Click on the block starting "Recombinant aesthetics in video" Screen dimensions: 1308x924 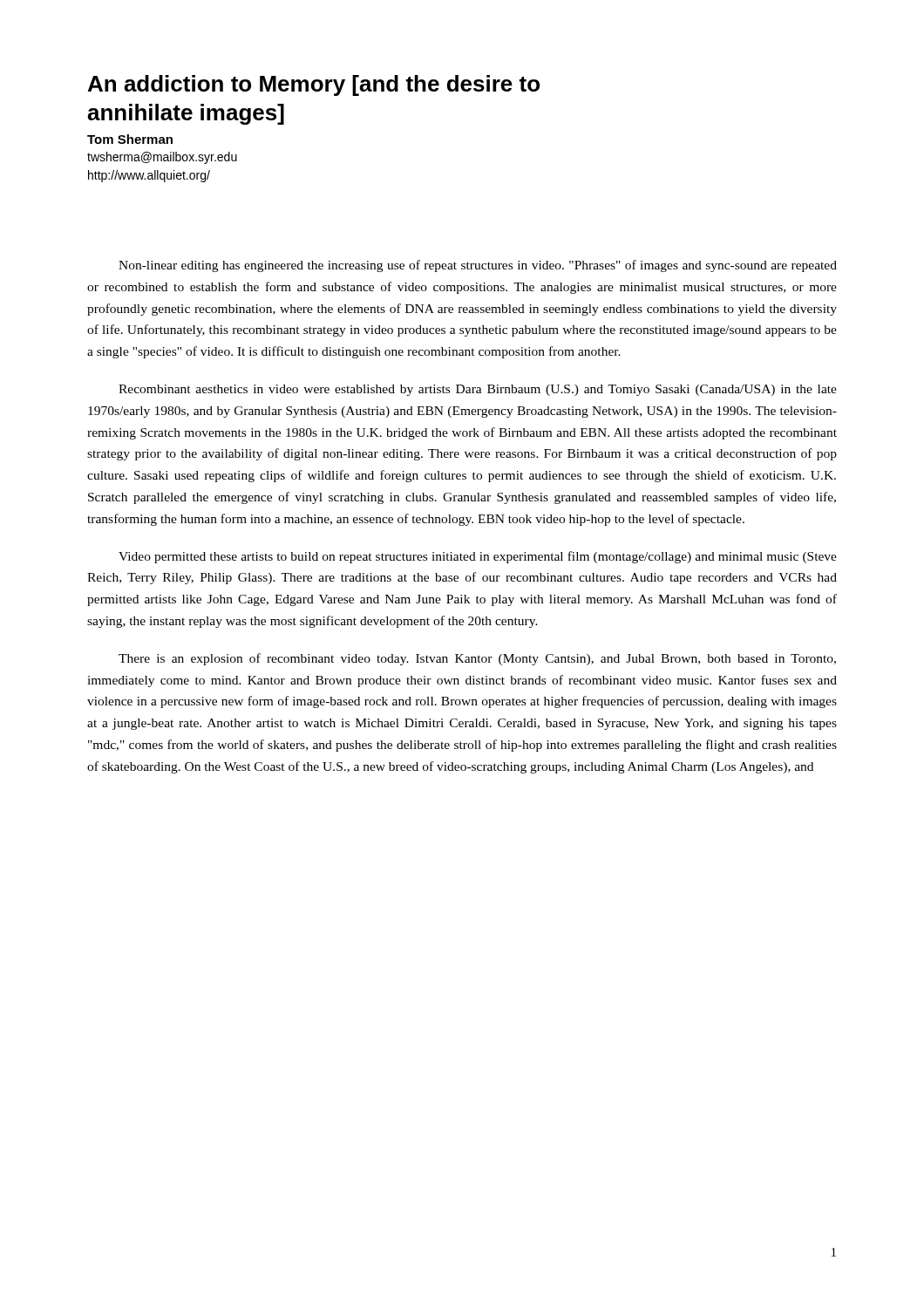pyautogui.click(x=462, y=453)
